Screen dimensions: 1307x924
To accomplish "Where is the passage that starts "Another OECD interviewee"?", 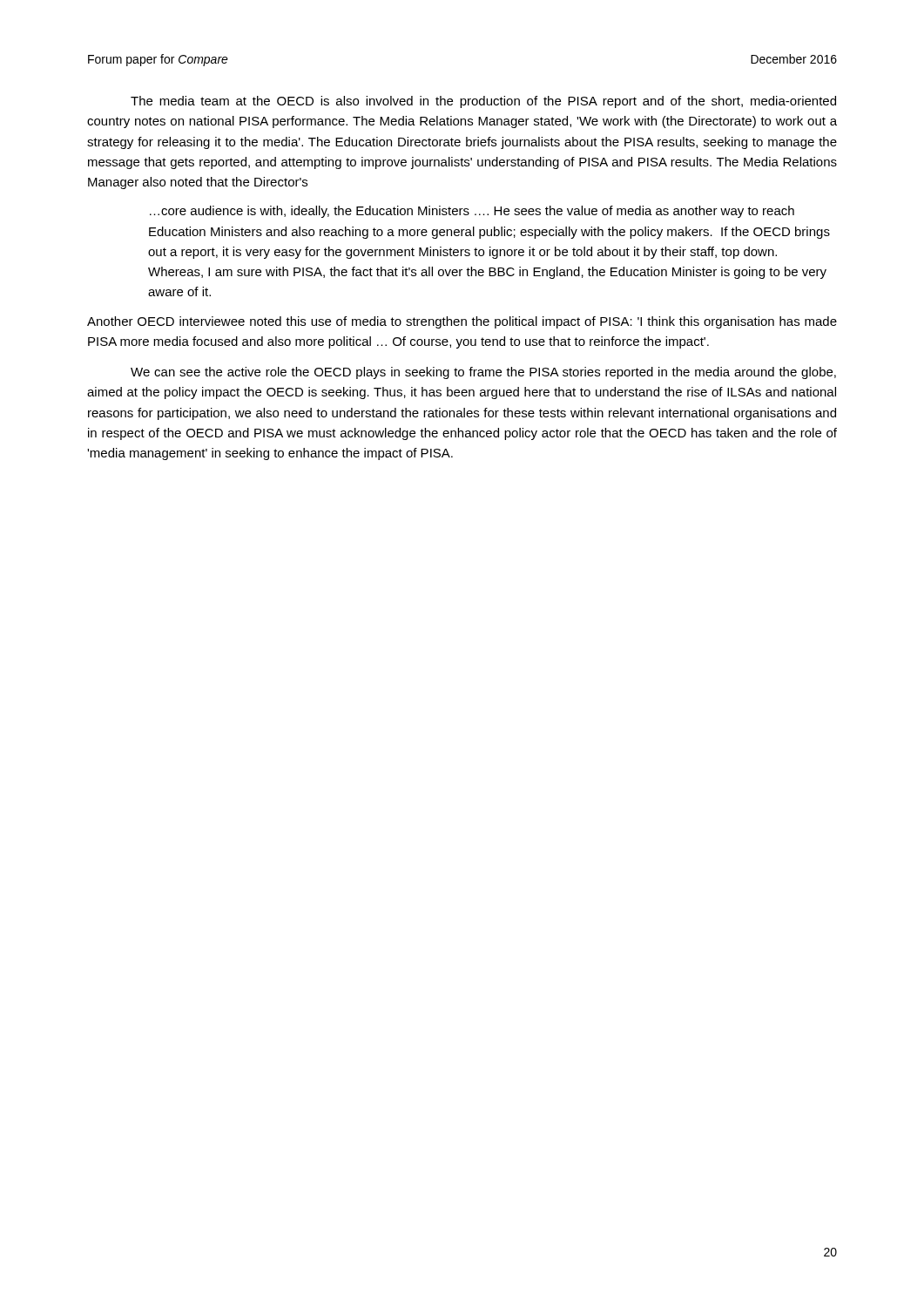I will click(x=462, y=331).
